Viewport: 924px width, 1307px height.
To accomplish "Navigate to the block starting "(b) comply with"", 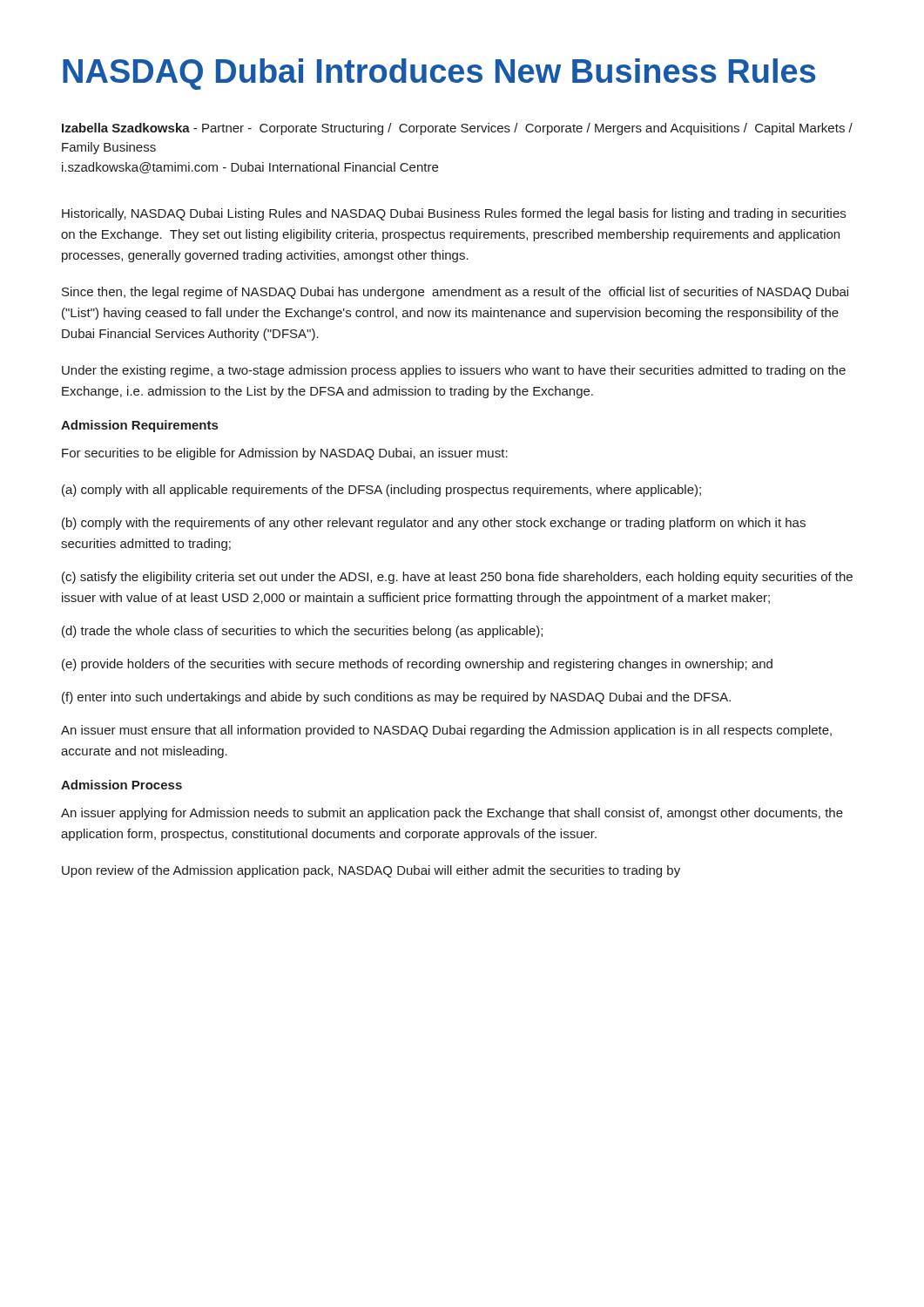I will tap(433, 533).
